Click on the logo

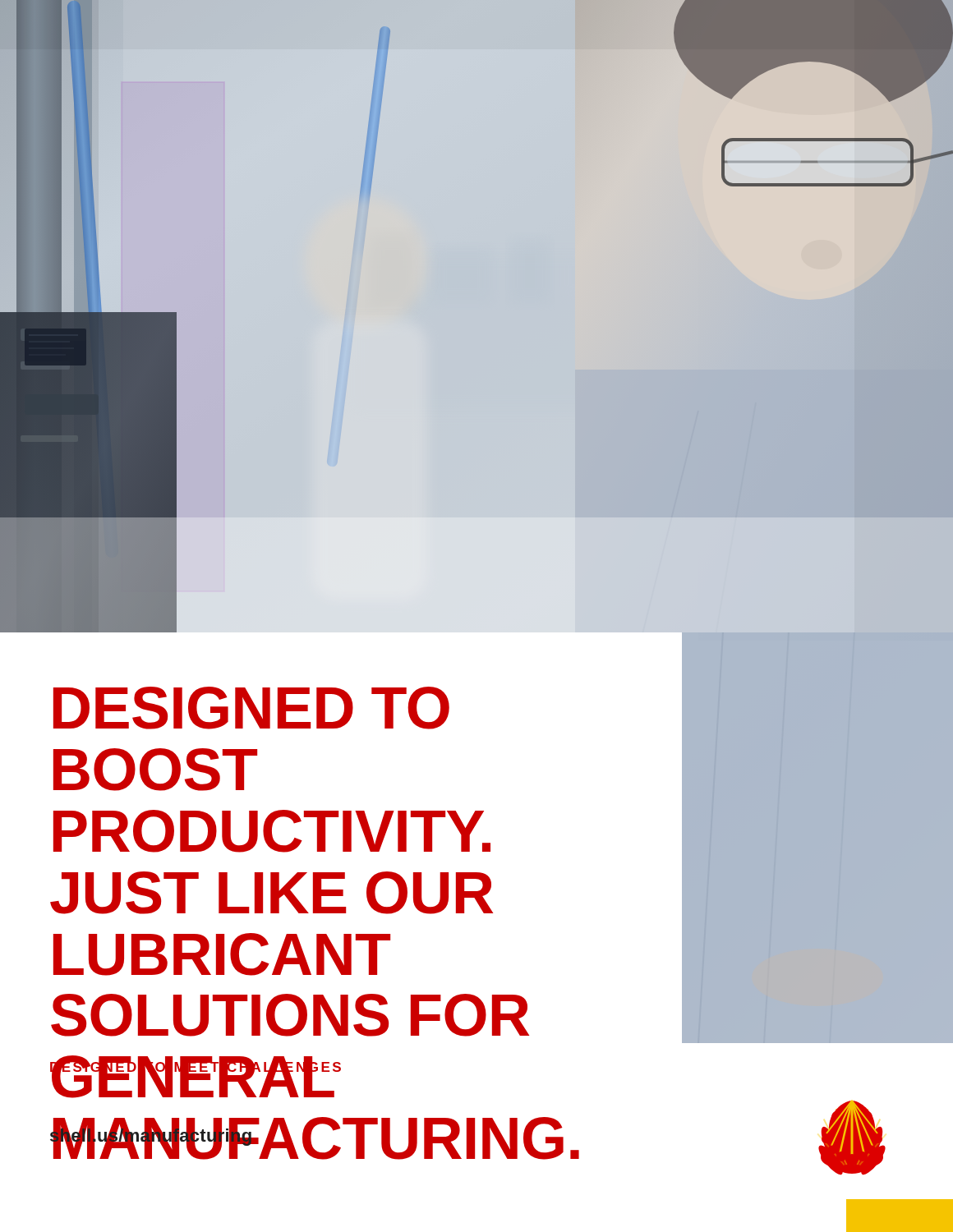[x=852, y=1140]
